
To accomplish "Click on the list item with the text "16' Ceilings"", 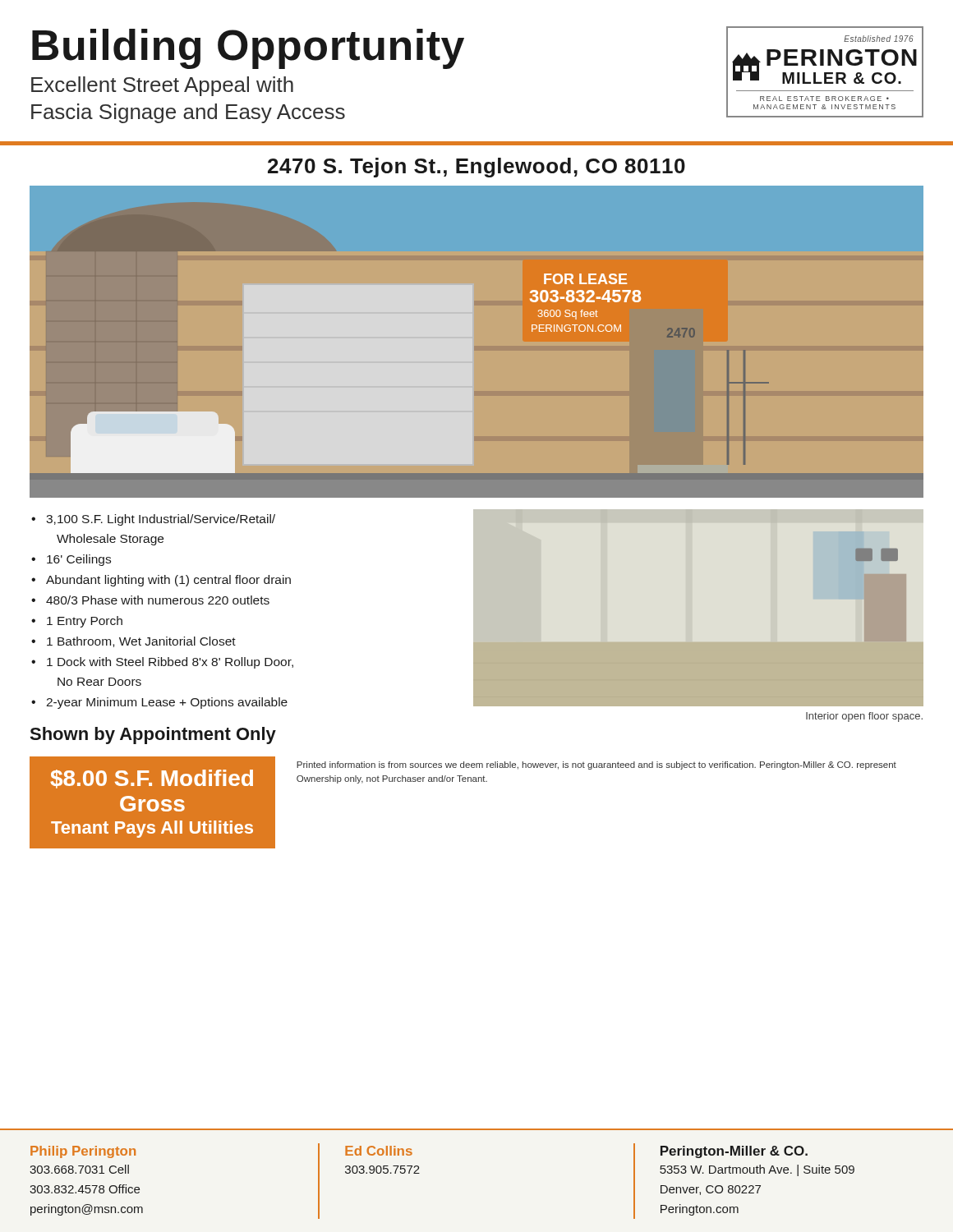I will pyautogui.click(x=71, y=560).
